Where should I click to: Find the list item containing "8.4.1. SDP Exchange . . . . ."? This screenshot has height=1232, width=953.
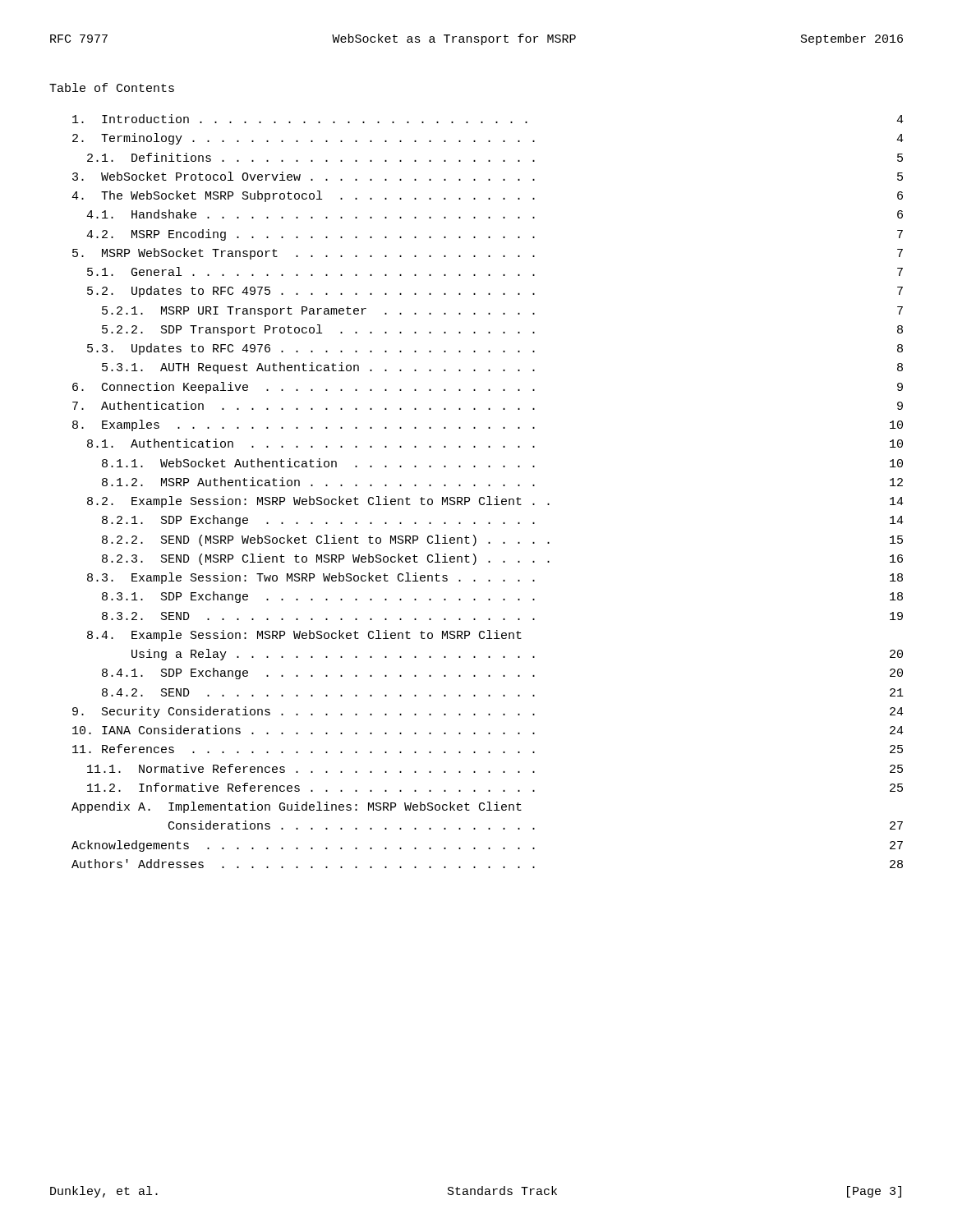click(x=476, y=674)
